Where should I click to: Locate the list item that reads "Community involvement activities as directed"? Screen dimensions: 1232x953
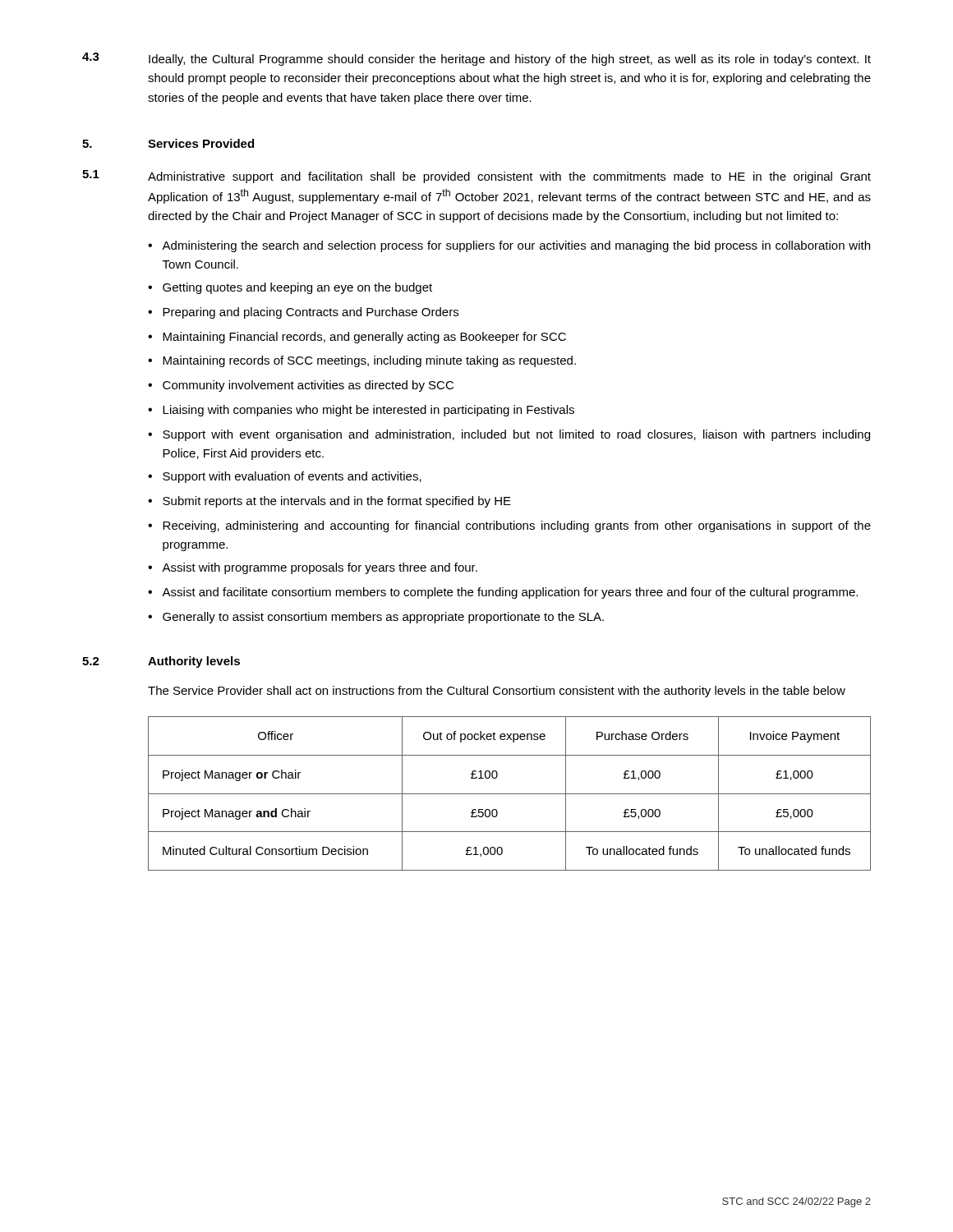308,385
